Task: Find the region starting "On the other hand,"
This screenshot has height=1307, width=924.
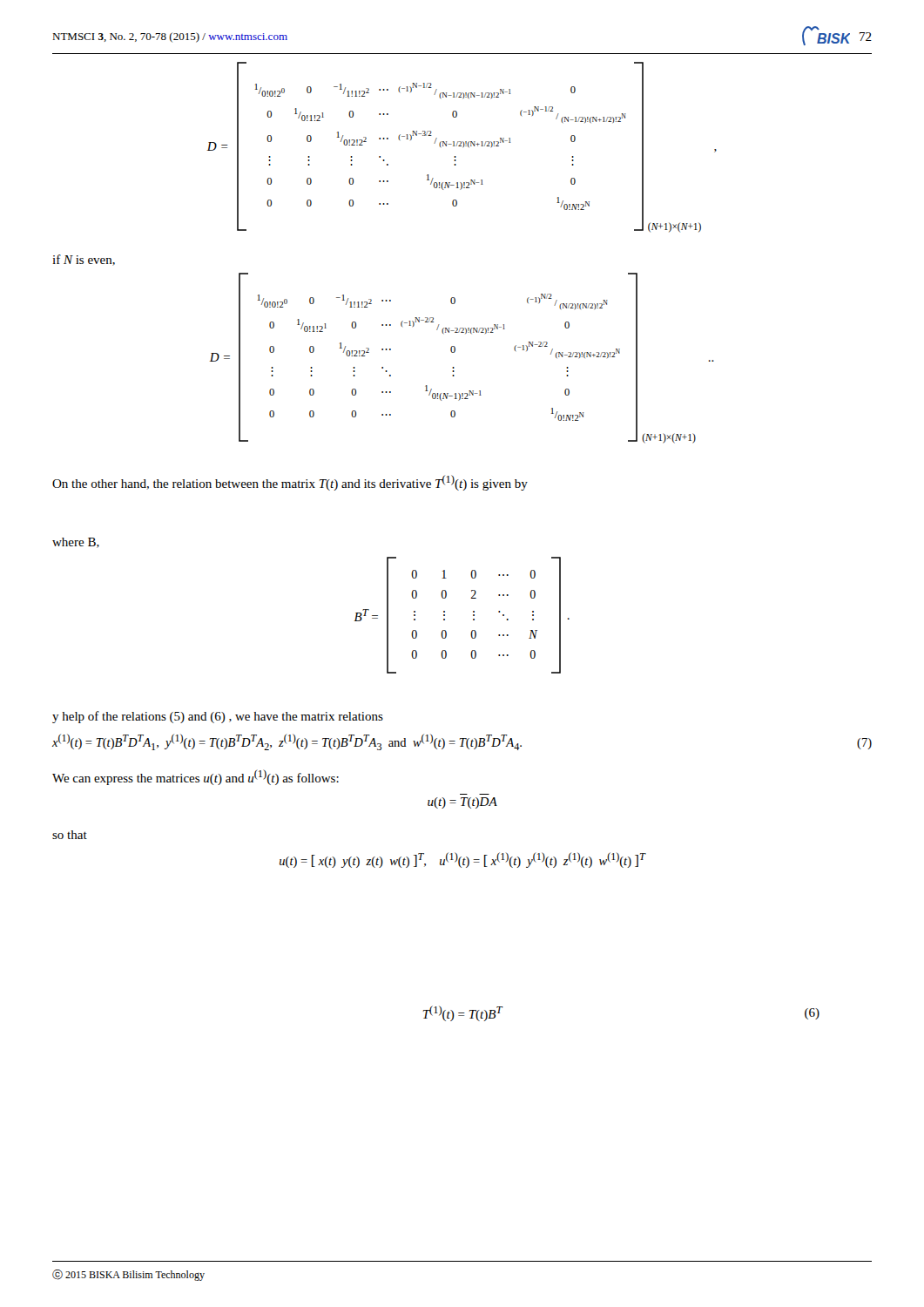Action: pyautogui.click(x=290, y=482)
